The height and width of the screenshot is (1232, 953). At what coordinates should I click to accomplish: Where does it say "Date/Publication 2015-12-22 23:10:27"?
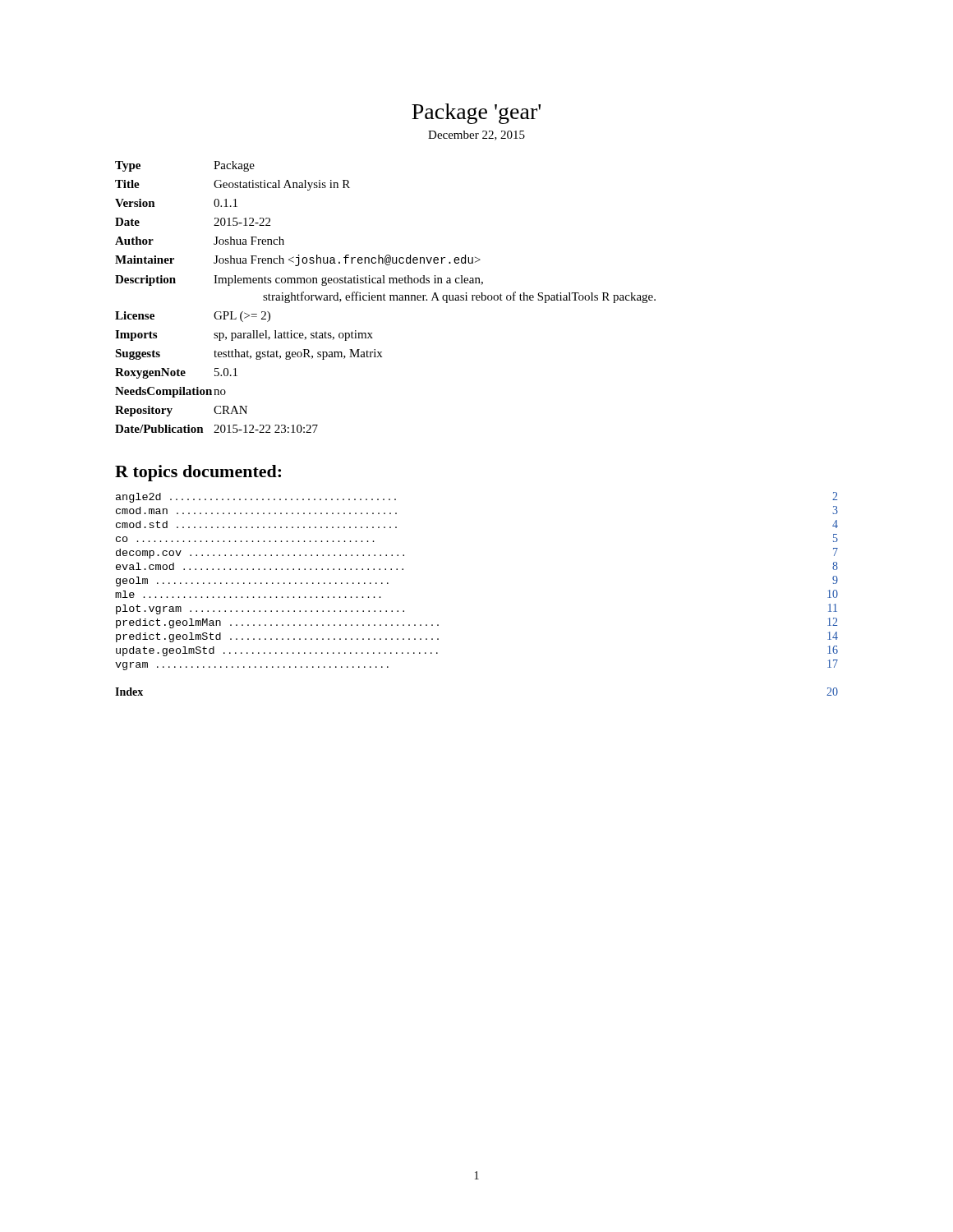(x=216, y=429)
